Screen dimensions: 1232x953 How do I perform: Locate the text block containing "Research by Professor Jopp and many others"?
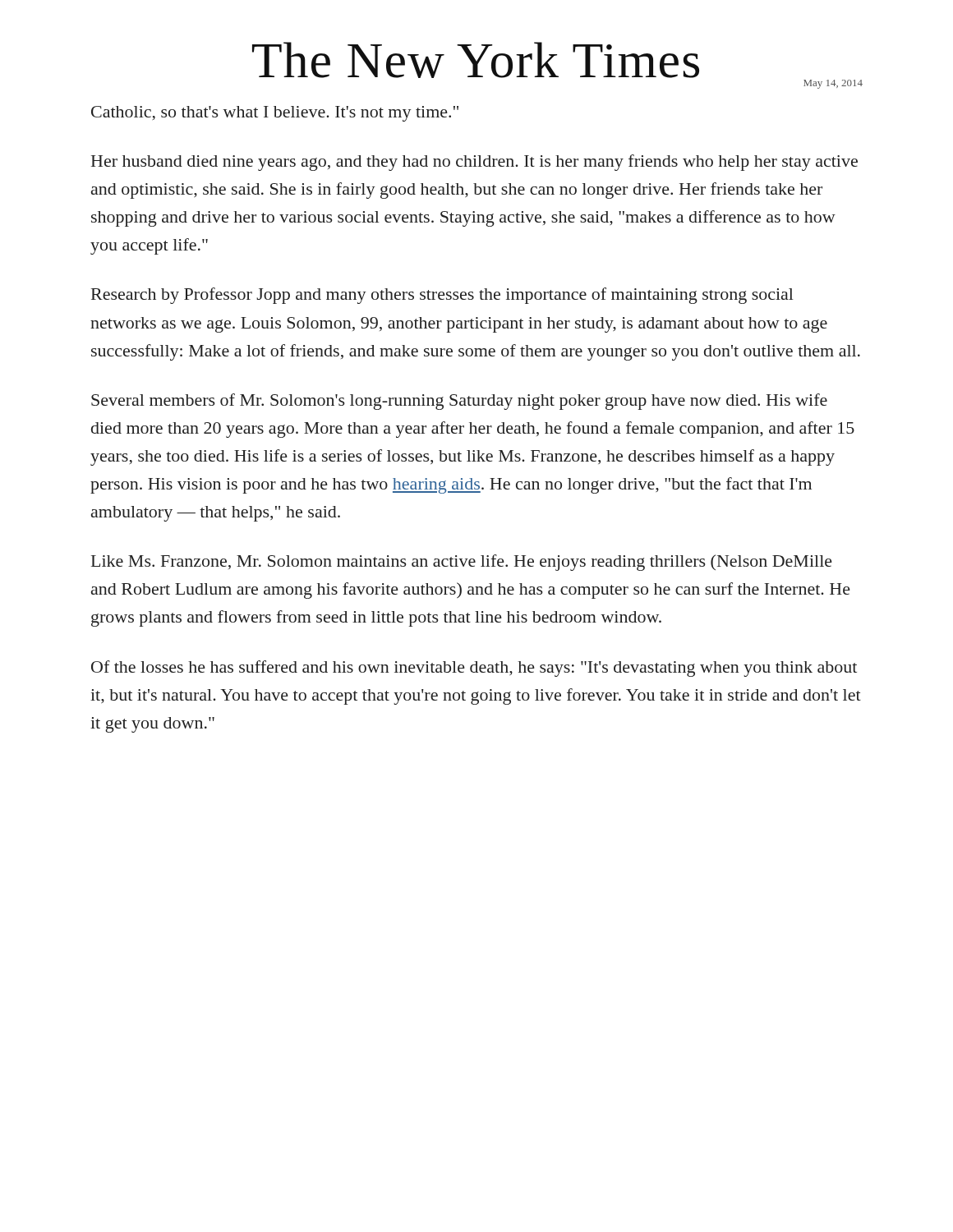[x=476, y=322]
